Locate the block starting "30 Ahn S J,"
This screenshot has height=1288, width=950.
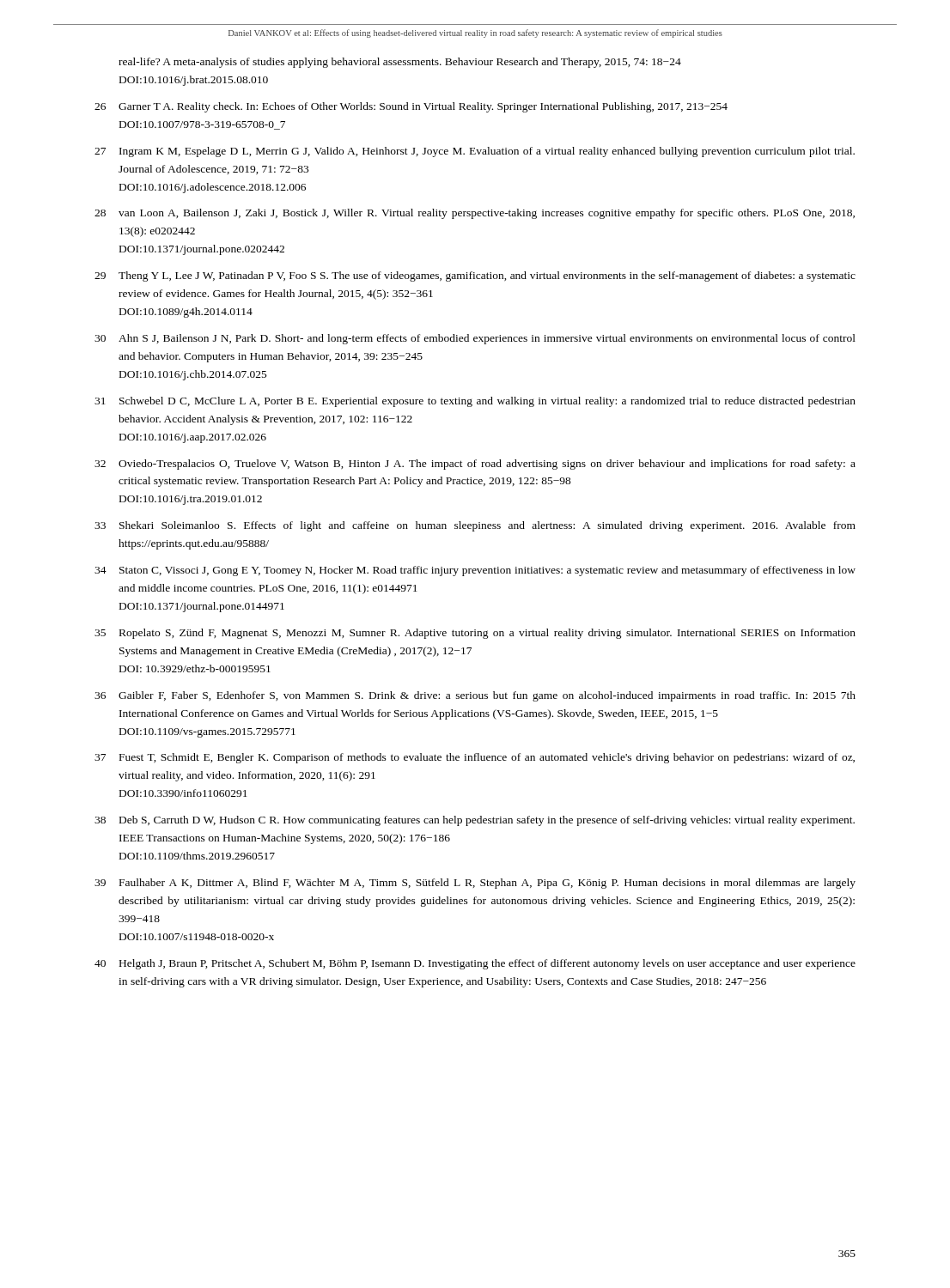475,339
